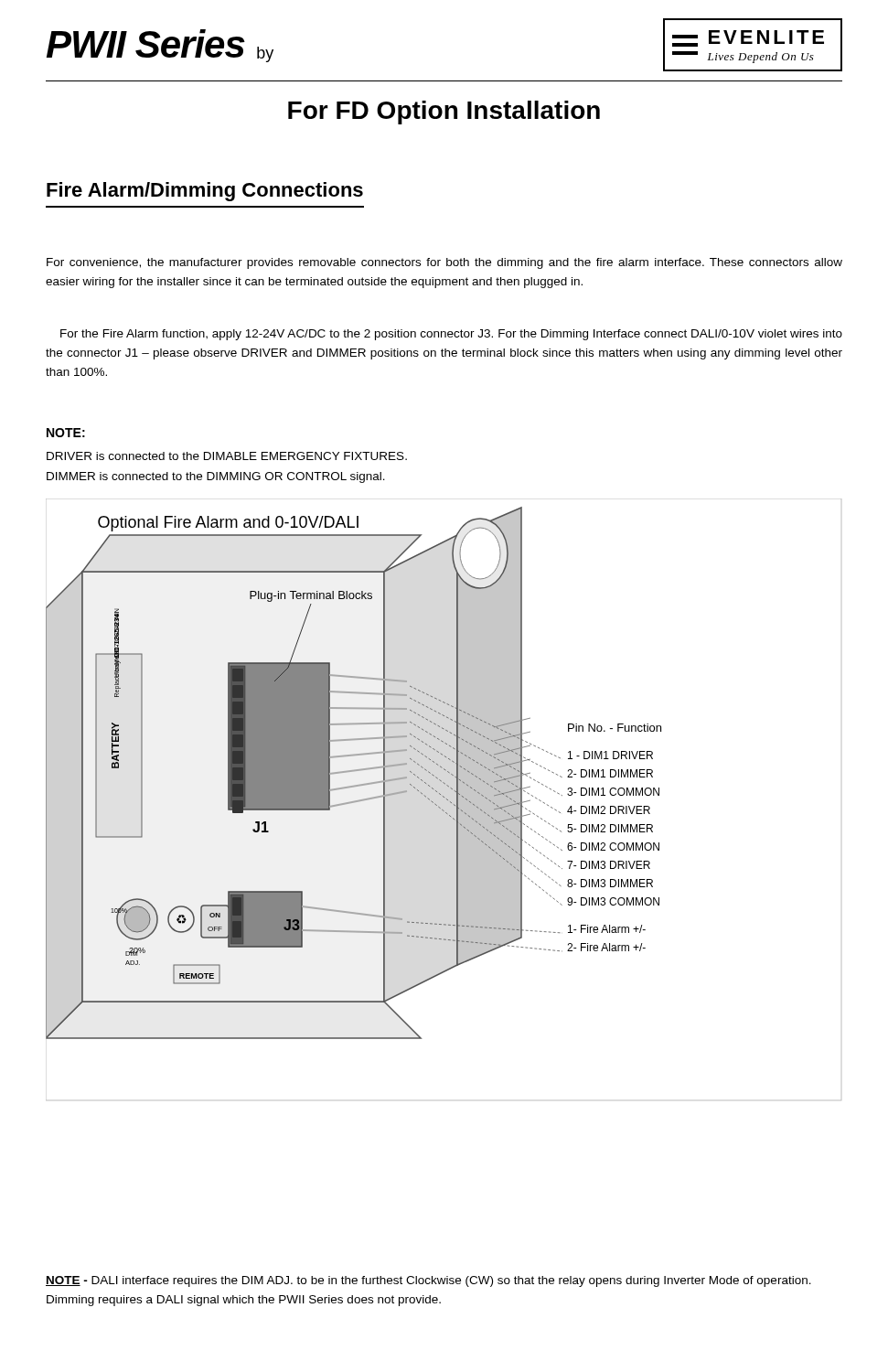This screenshot has width=888, height=1372.
Task: Navigate to the passage starting "NOTE - DALI interface requires the DIM"
Action: [x=429, y=1290]
